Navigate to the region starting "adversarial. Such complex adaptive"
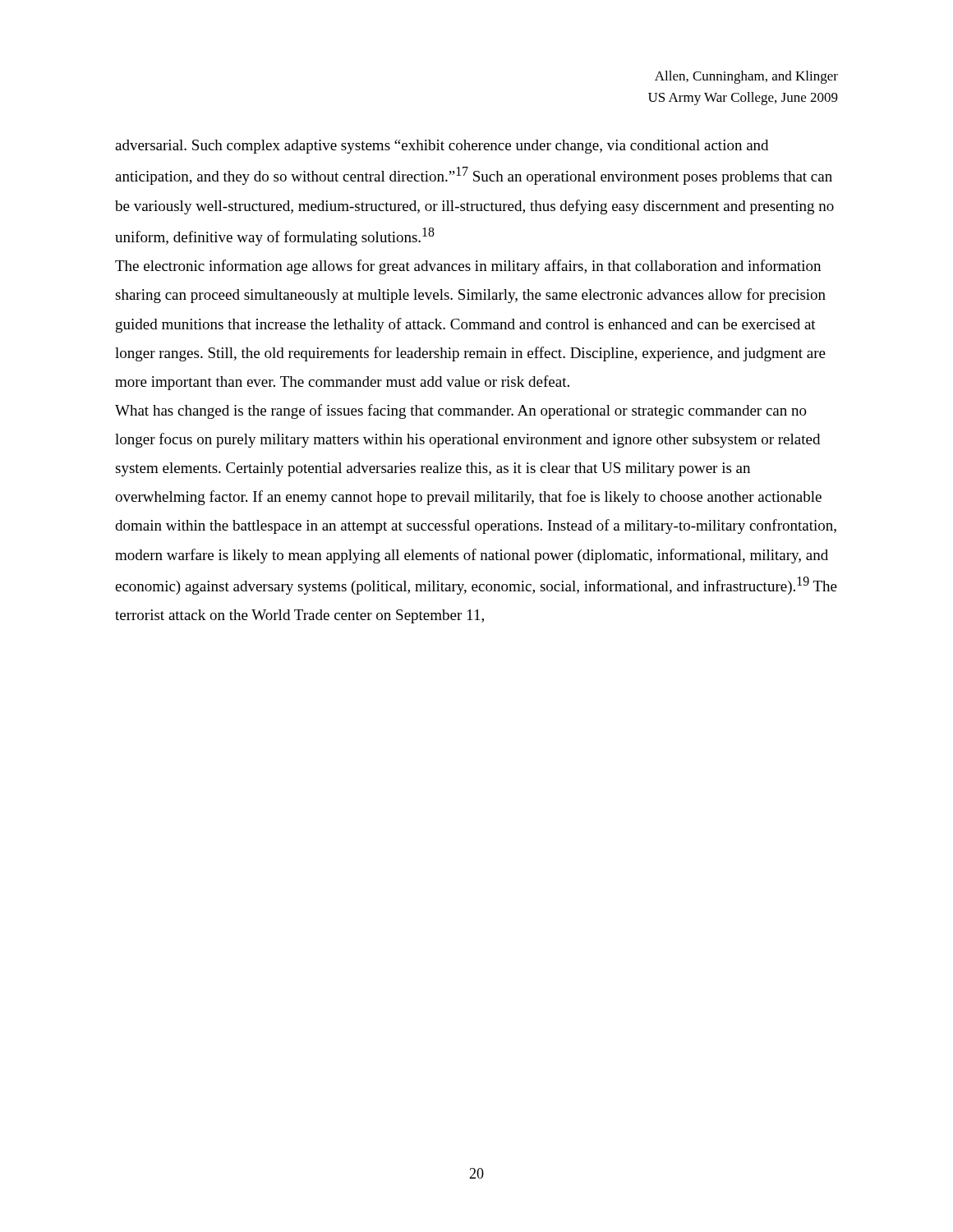 click(476, 191)
